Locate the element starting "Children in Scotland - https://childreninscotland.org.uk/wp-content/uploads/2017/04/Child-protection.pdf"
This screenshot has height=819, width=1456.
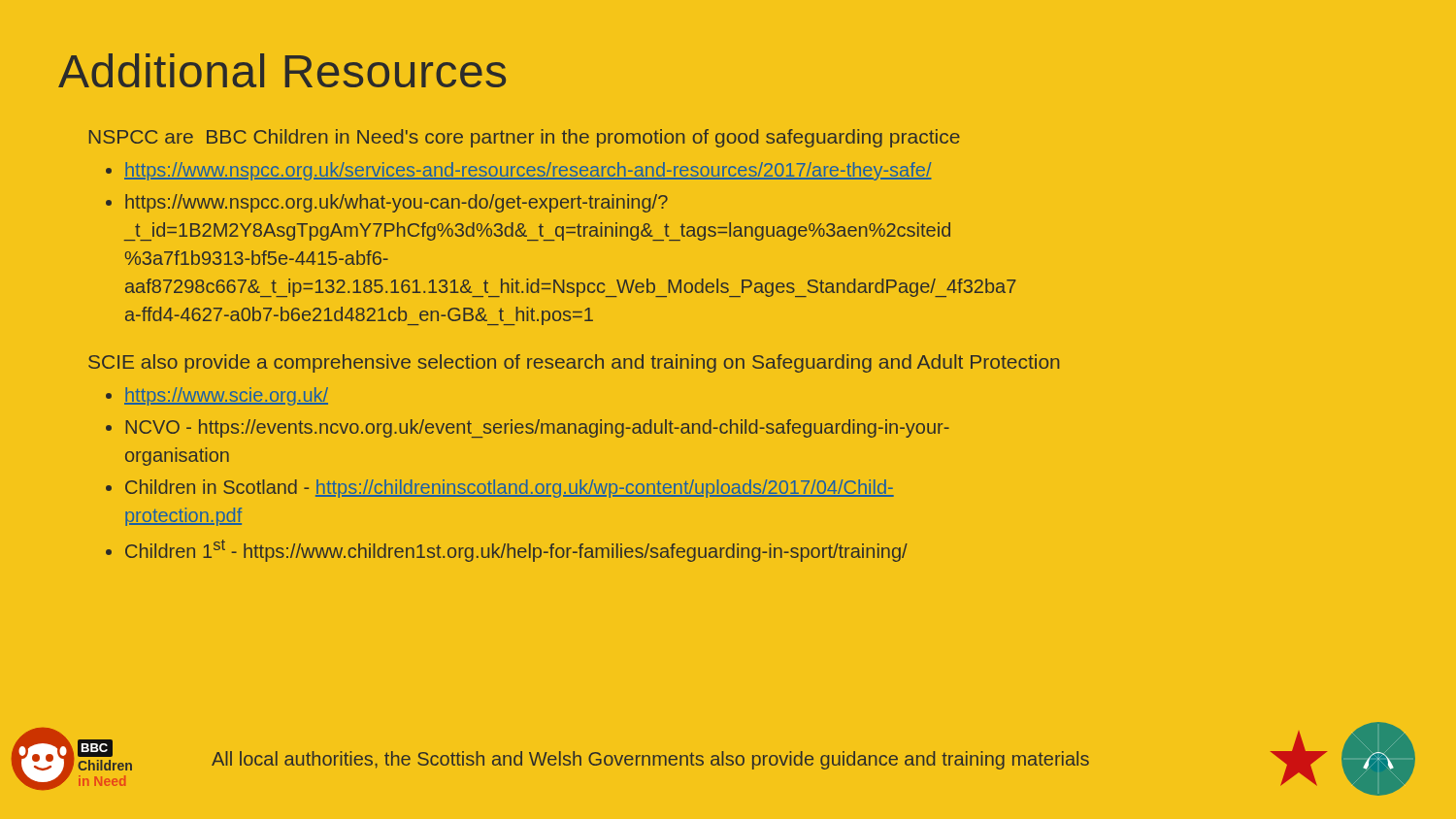point(509,501)
